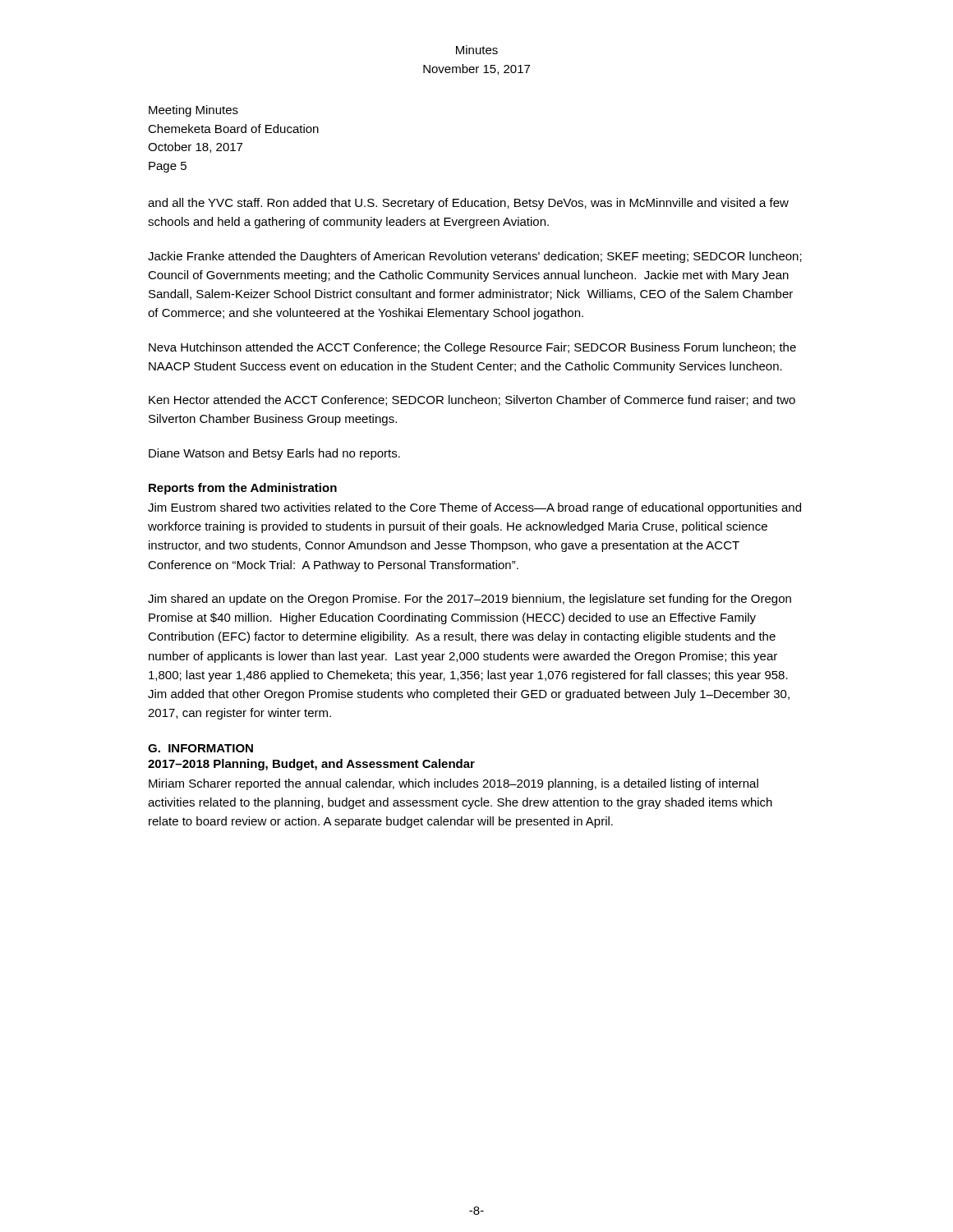Find the section header with the text "Reports from the Administration"
Viewport: 953px width, 1232px height.
point(242,487)
